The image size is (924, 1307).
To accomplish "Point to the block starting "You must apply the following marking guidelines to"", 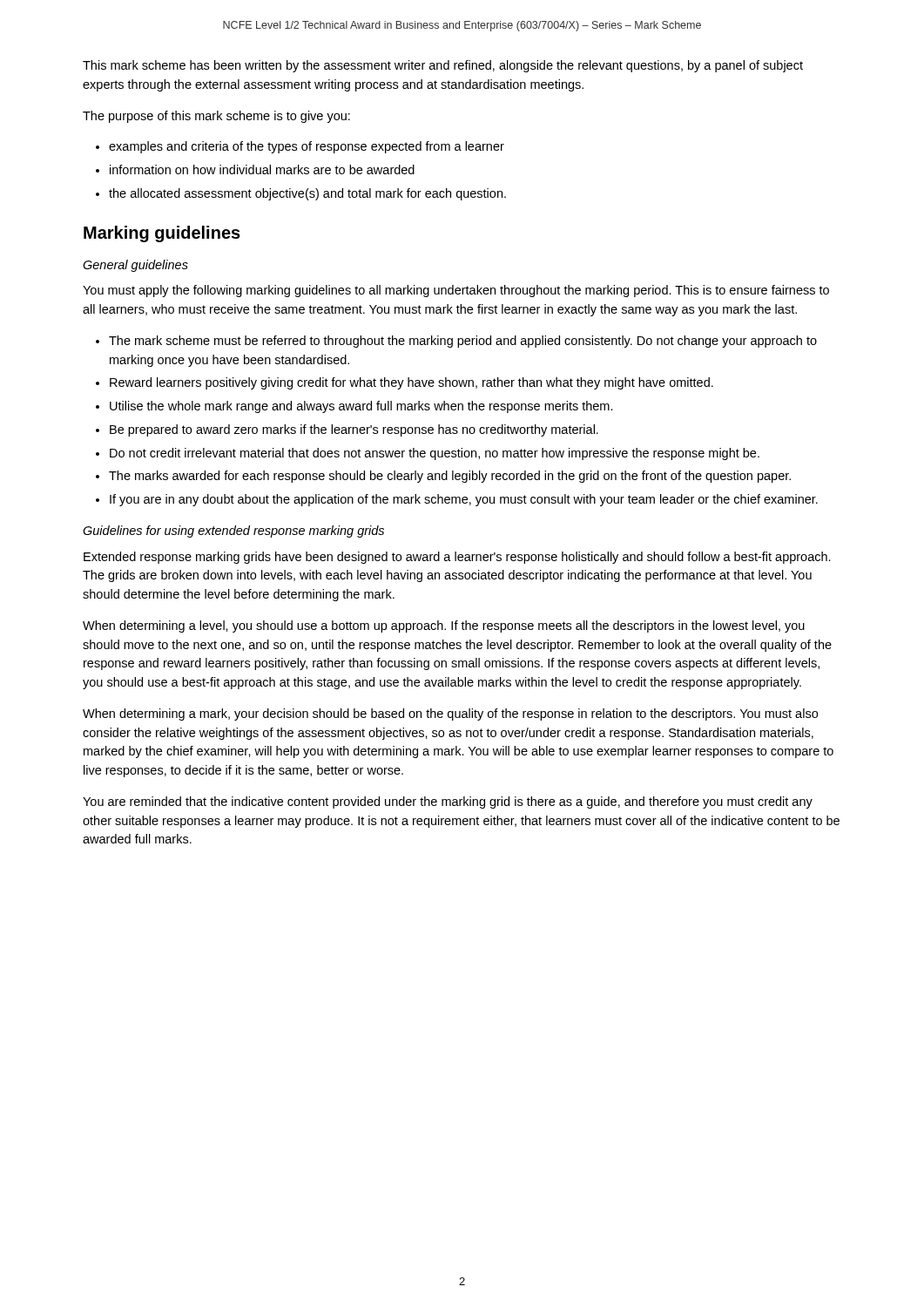I will 462,301.
